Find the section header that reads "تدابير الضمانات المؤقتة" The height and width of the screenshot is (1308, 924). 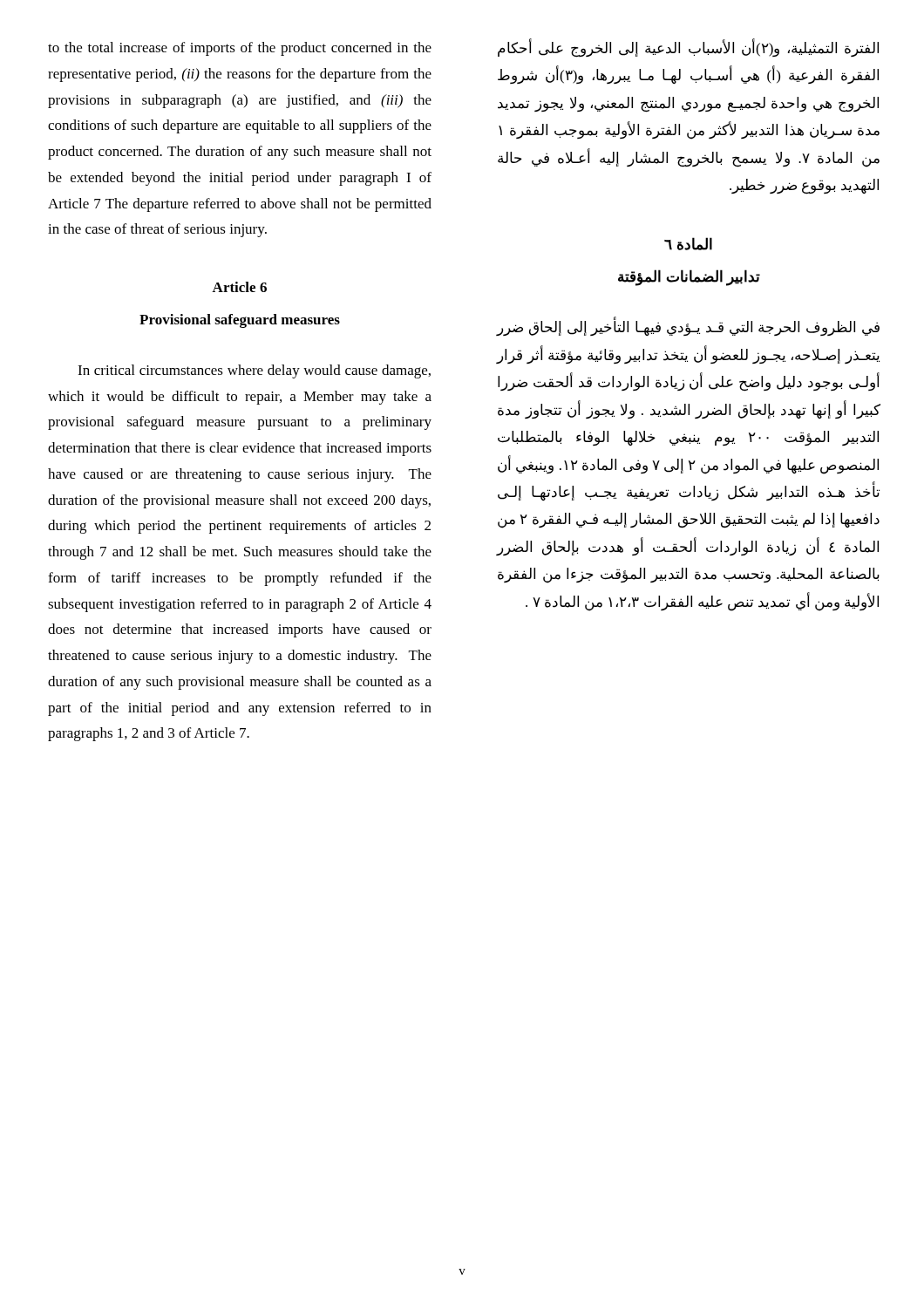point(689,276)
